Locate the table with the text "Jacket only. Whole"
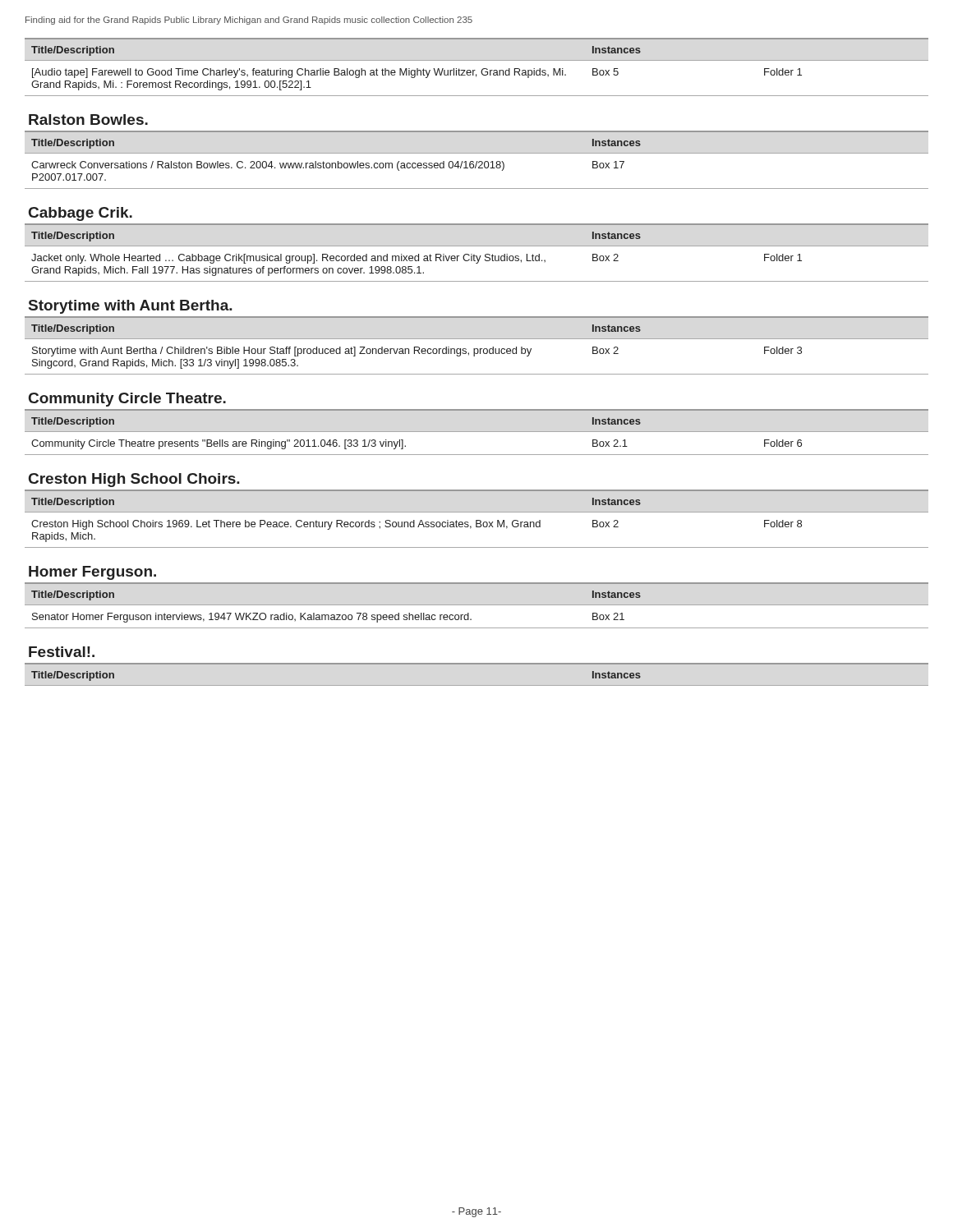This screenshot has height=1232, width=953. (x=476, y=253)
